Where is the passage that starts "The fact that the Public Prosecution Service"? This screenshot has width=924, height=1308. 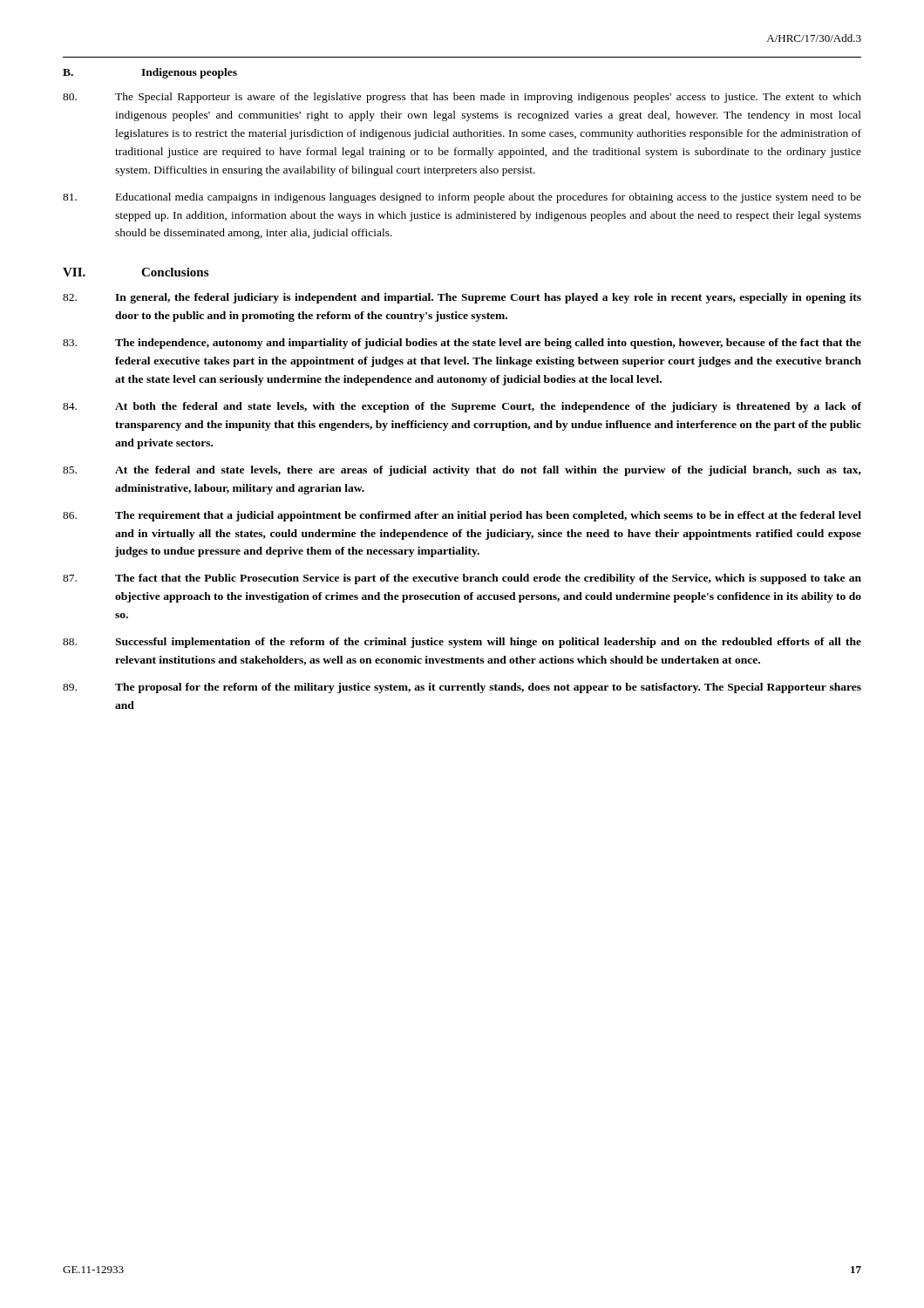[462, 597]
